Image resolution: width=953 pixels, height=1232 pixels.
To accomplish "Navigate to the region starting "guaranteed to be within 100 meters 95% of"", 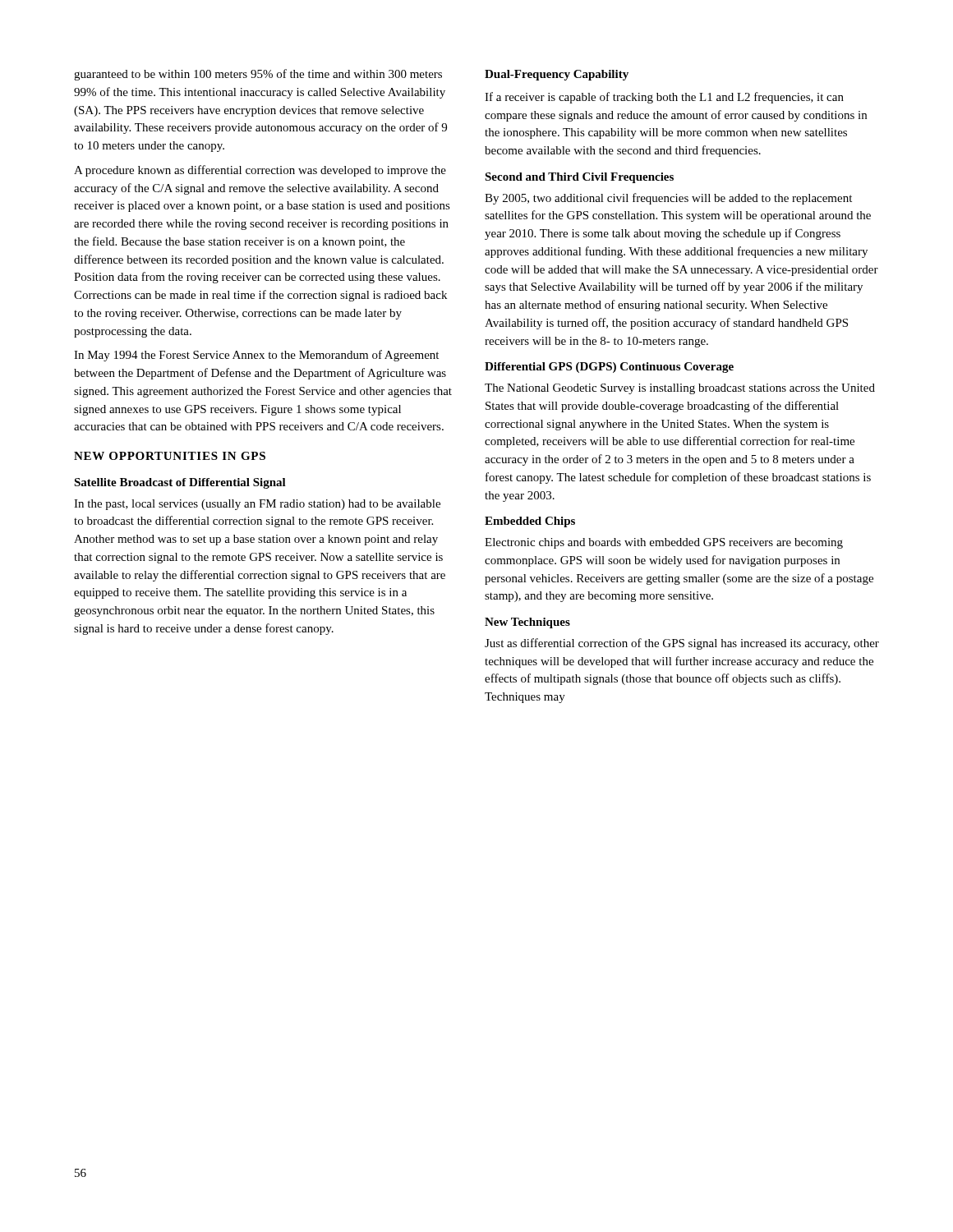I will tap(263, 251).
